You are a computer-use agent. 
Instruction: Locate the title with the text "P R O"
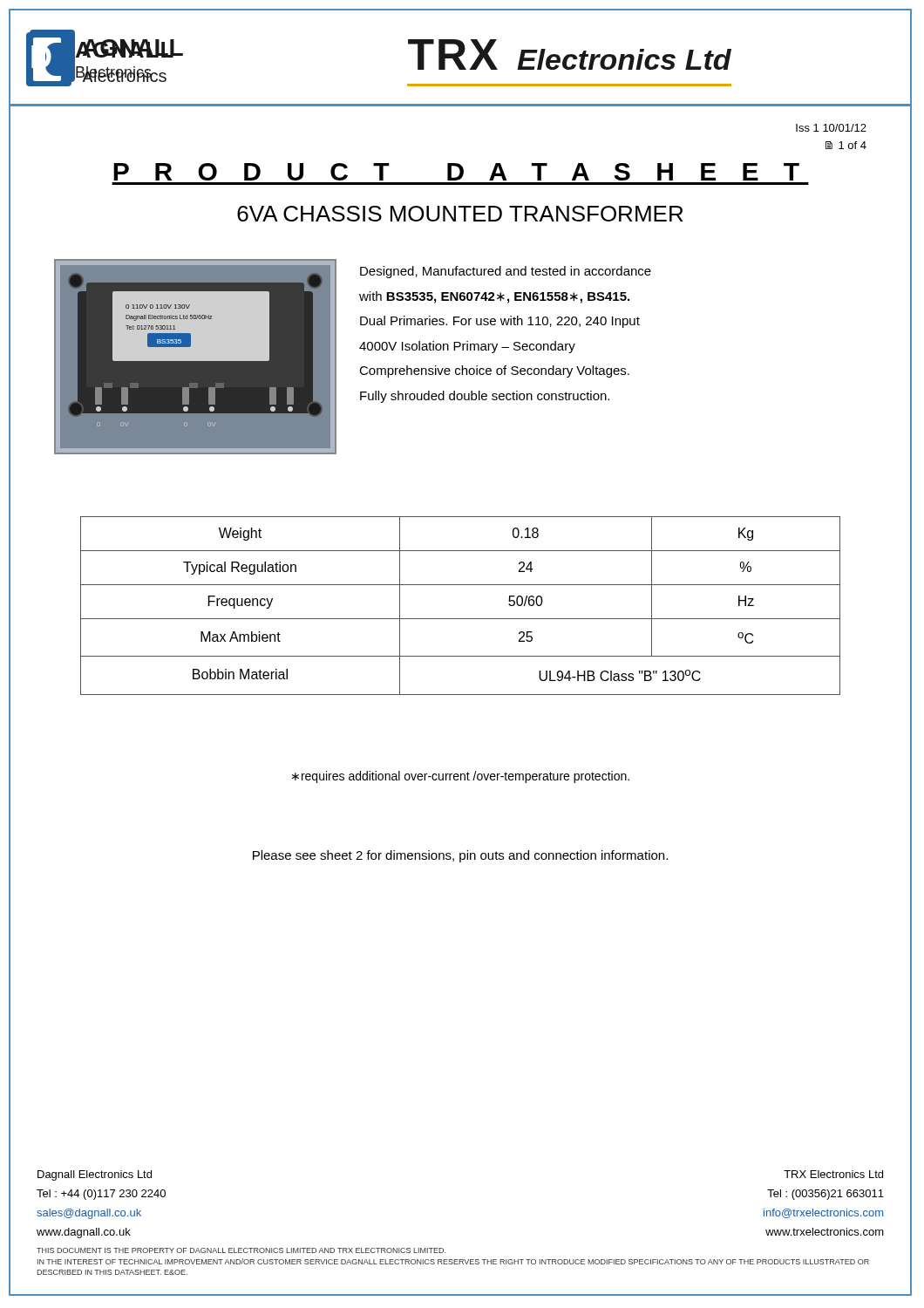[460, 171]
